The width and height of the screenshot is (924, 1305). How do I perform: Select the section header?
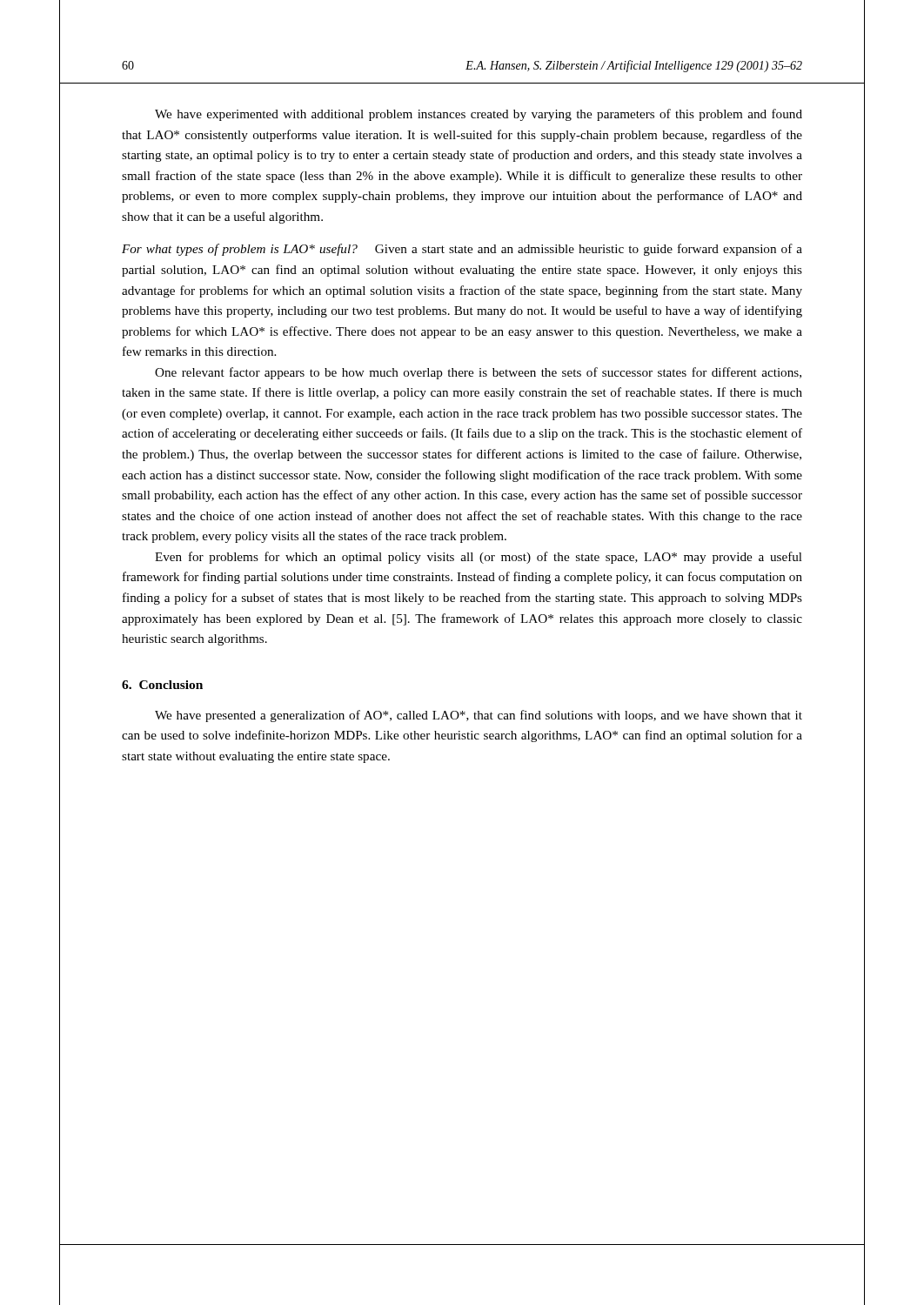pyautogui.click(x=162, y=684)
